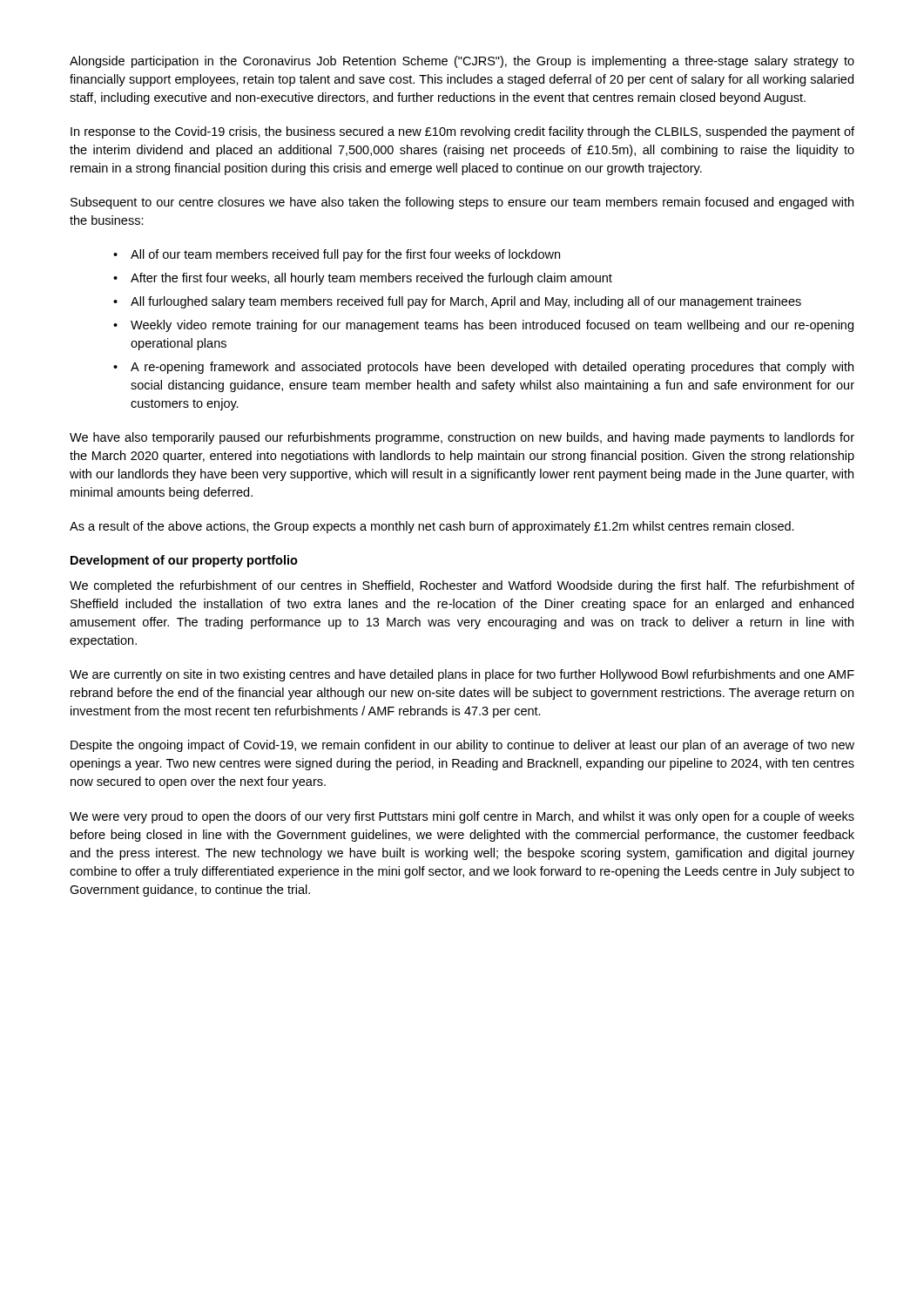Locate the block of text that opens with "Subsequent to our centre closures we"

[x=462, y=211]
